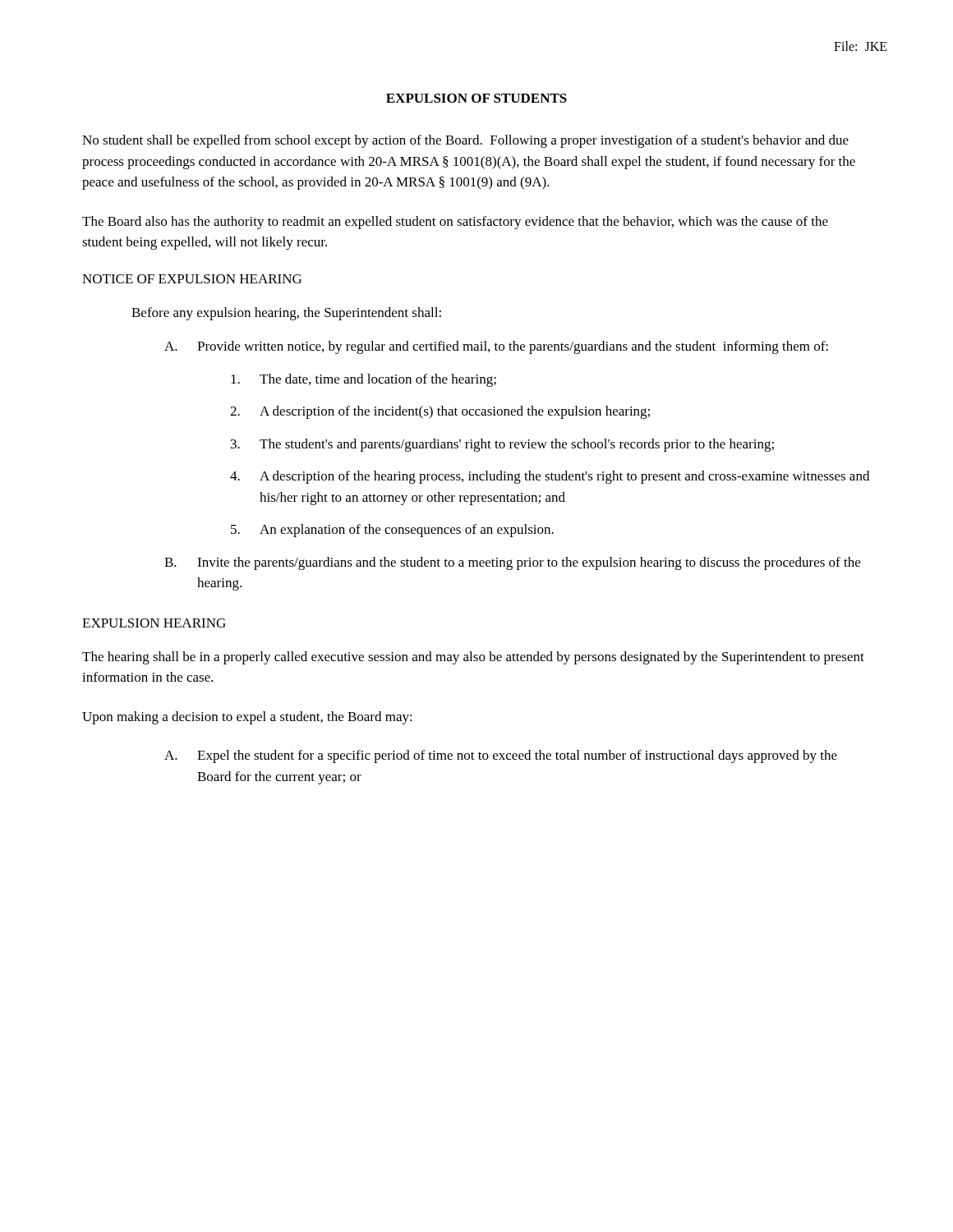This screenshot has height=1232, width=953.
Task: Navigate to the region starting "No student shall be expelled from school"
Action: (469, 161)
